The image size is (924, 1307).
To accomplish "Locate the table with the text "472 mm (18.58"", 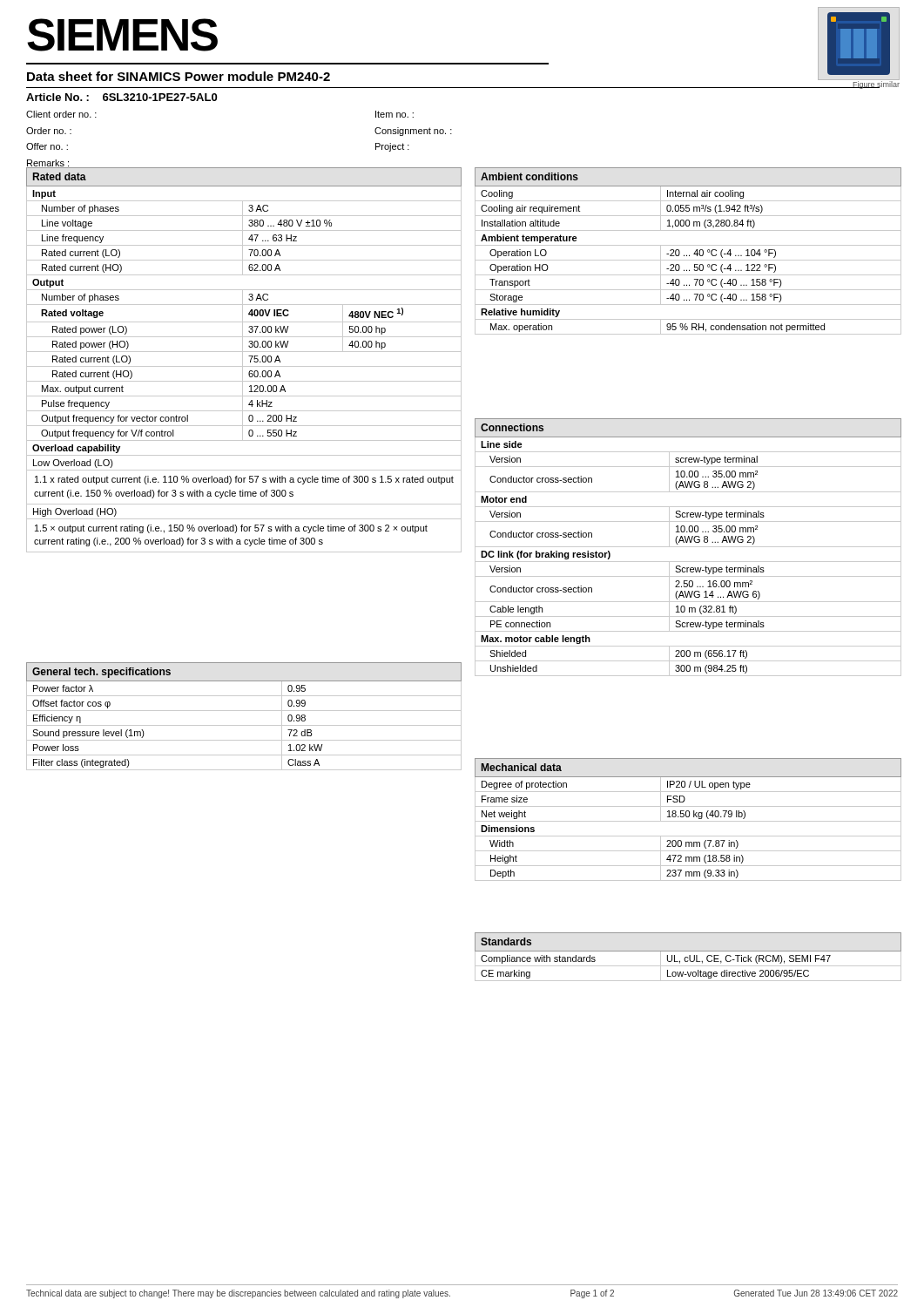I will point(688,819).
